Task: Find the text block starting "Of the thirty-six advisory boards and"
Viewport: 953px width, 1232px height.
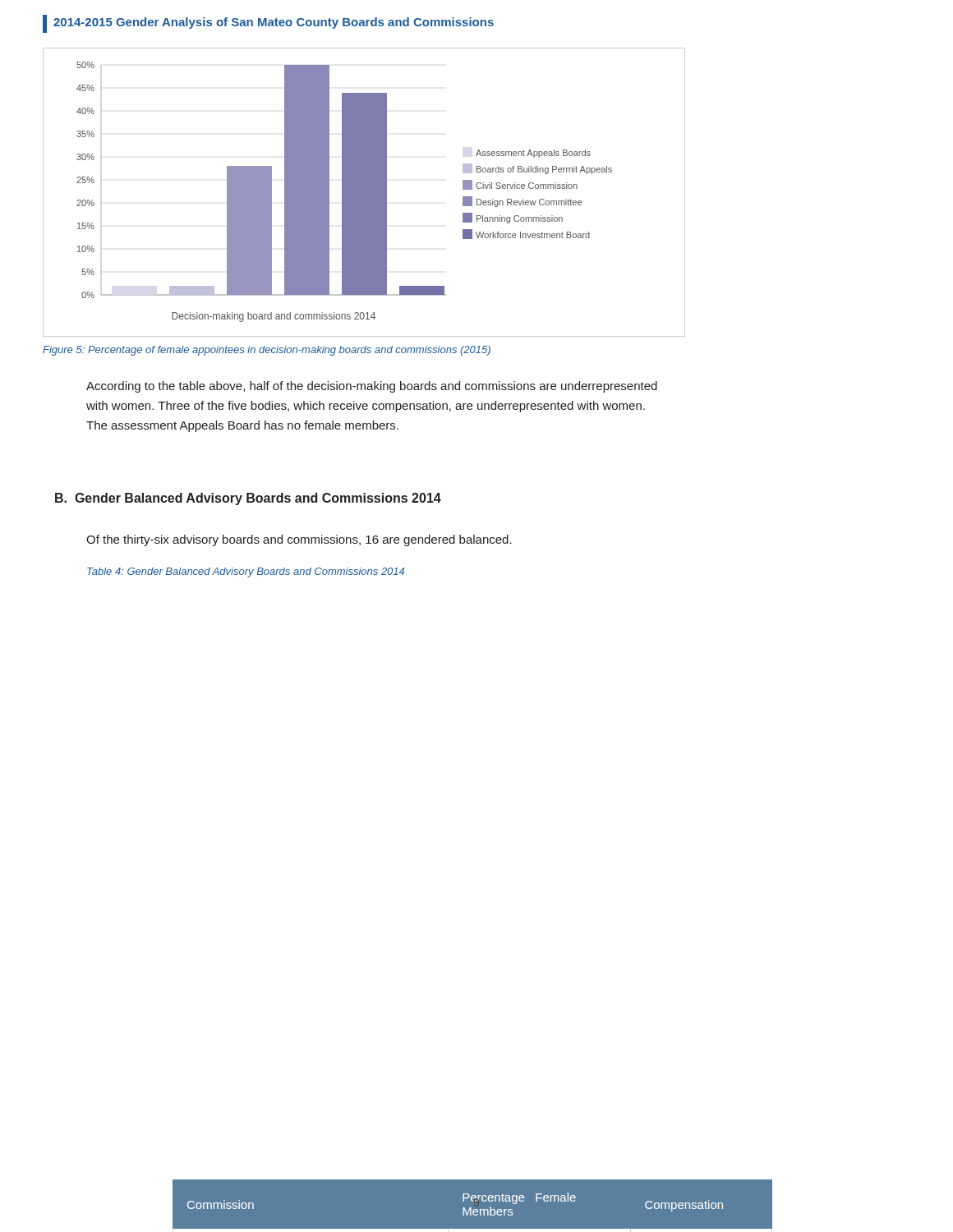Action: point(299,539)
